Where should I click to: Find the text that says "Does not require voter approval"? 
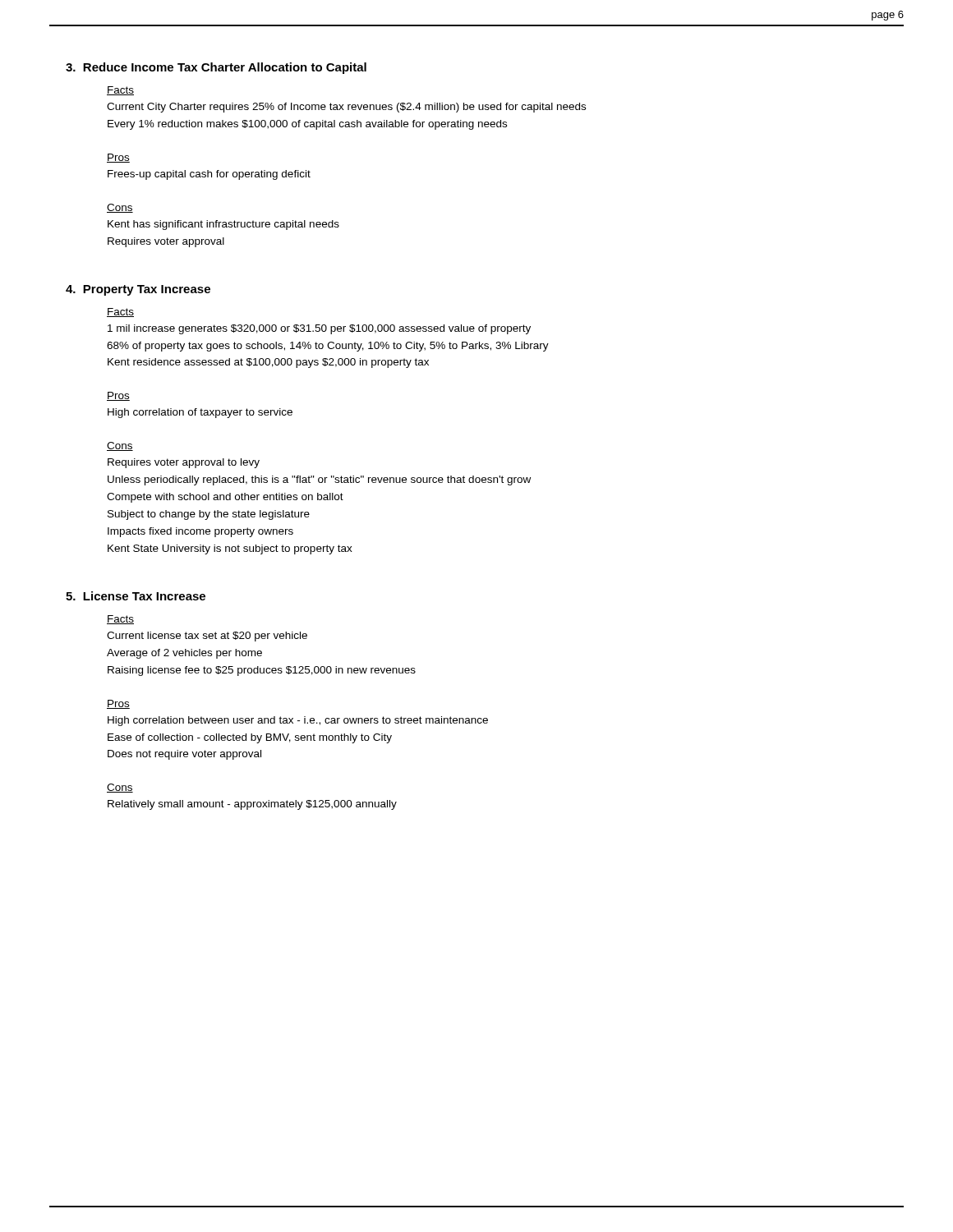coord(185,754)
